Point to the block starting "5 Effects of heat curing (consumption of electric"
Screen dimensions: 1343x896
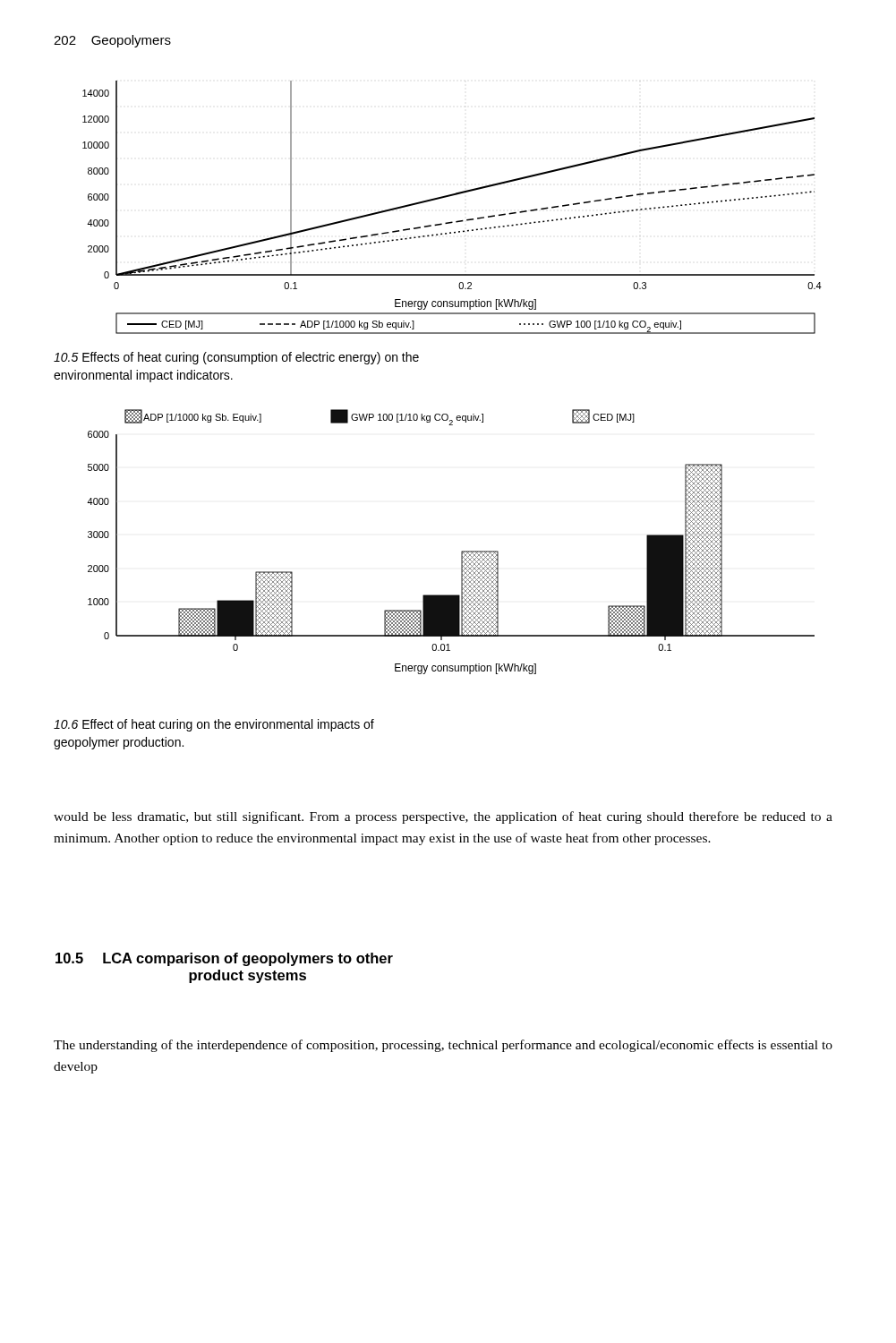[236, 366]
